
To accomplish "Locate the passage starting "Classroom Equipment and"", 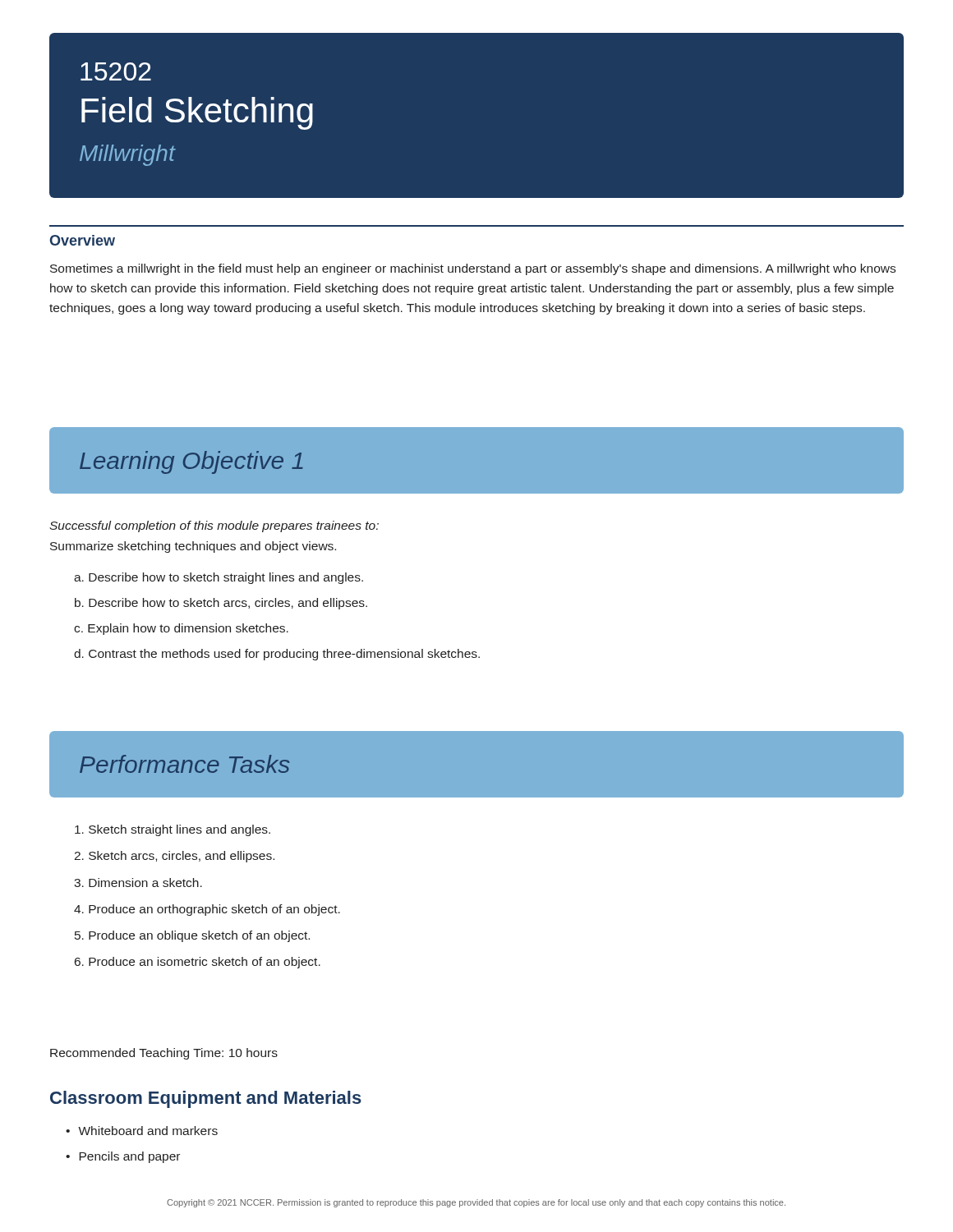I will (x=205, y=1098).
